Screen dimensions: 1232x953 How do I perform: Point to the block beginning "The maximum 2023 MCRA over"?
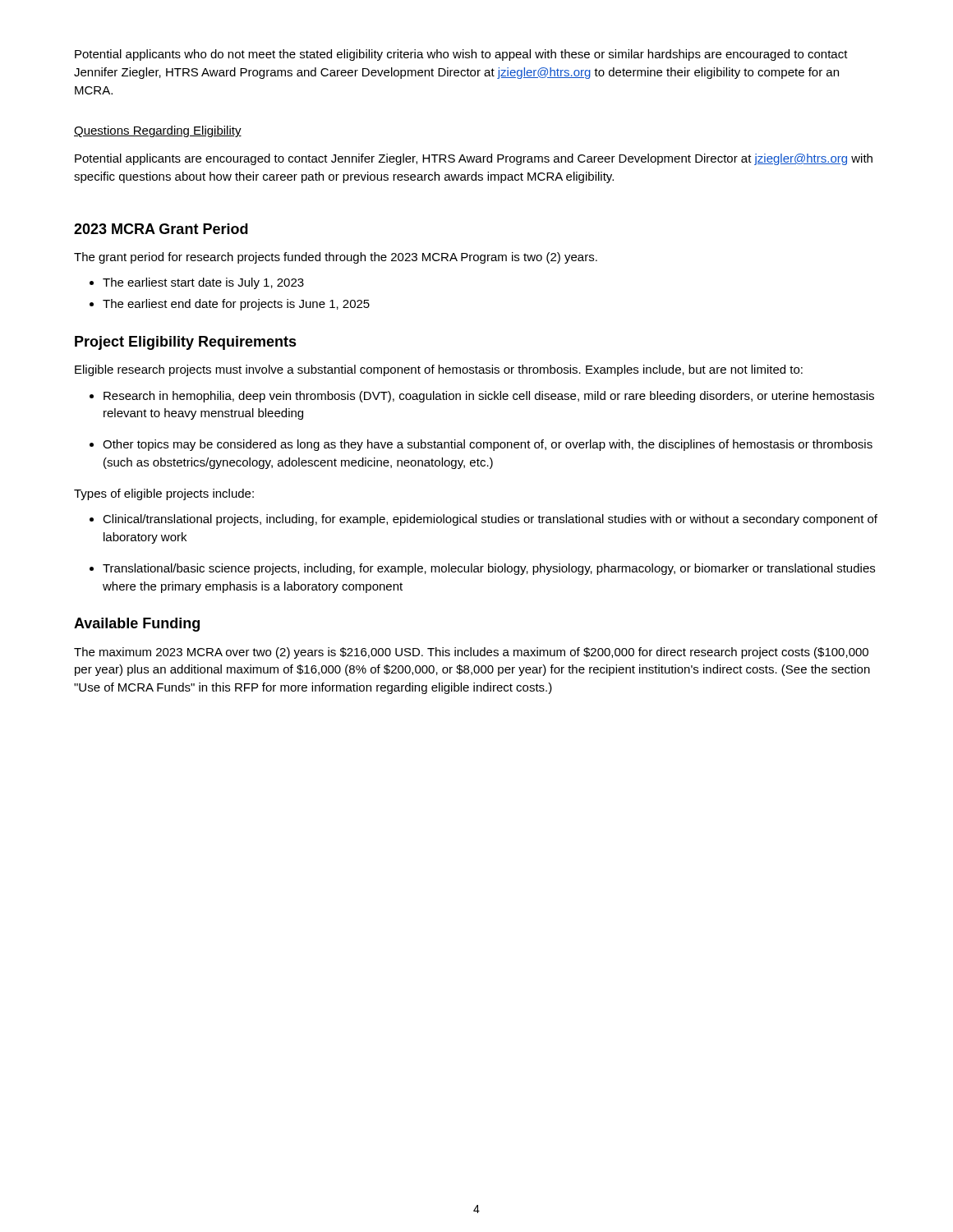click(x=476, y=670)
